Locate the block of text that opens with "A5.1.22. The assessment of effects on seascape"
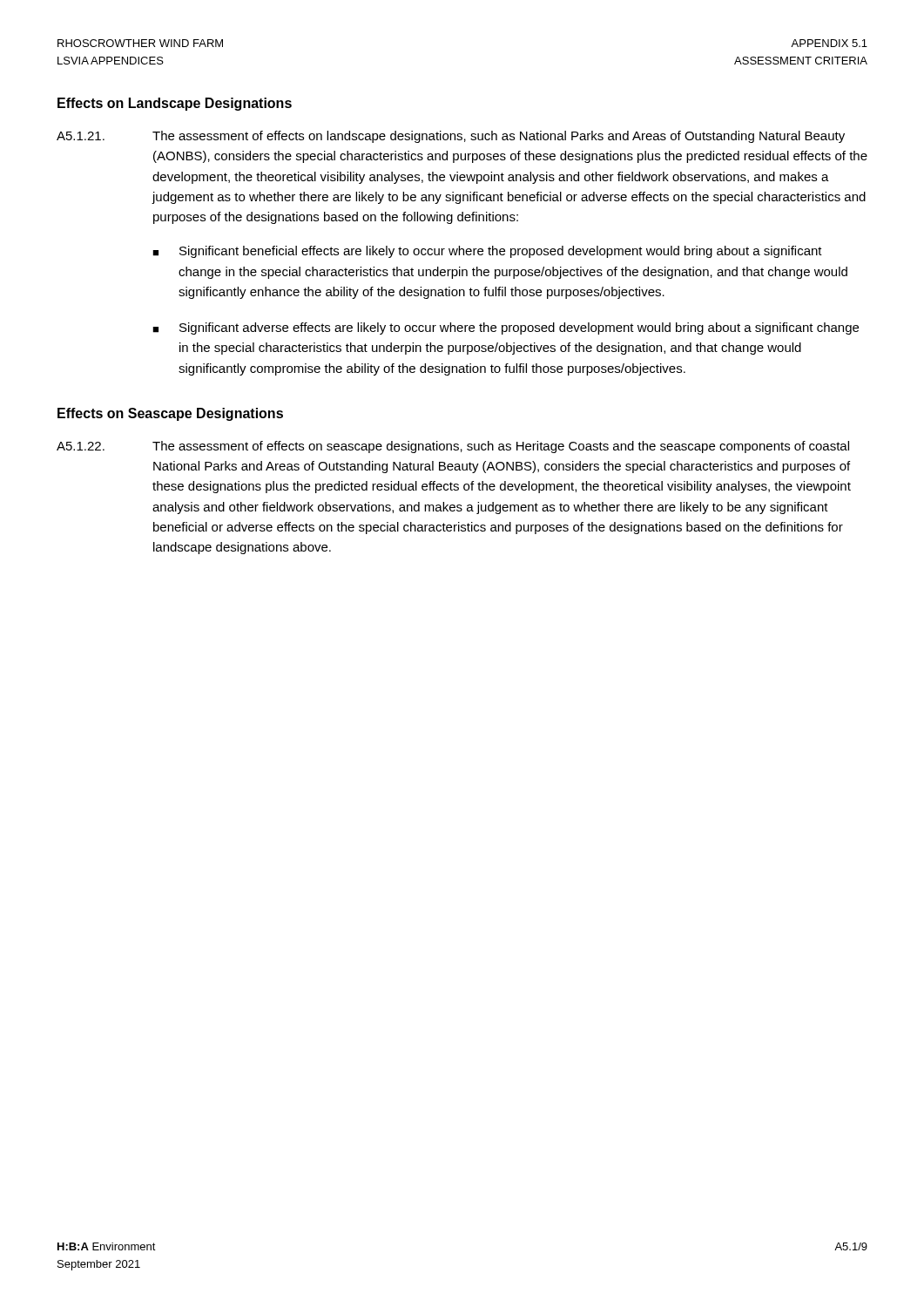Image resolution: width=924 pixels, height=1307 pixels. pos(462,496)
